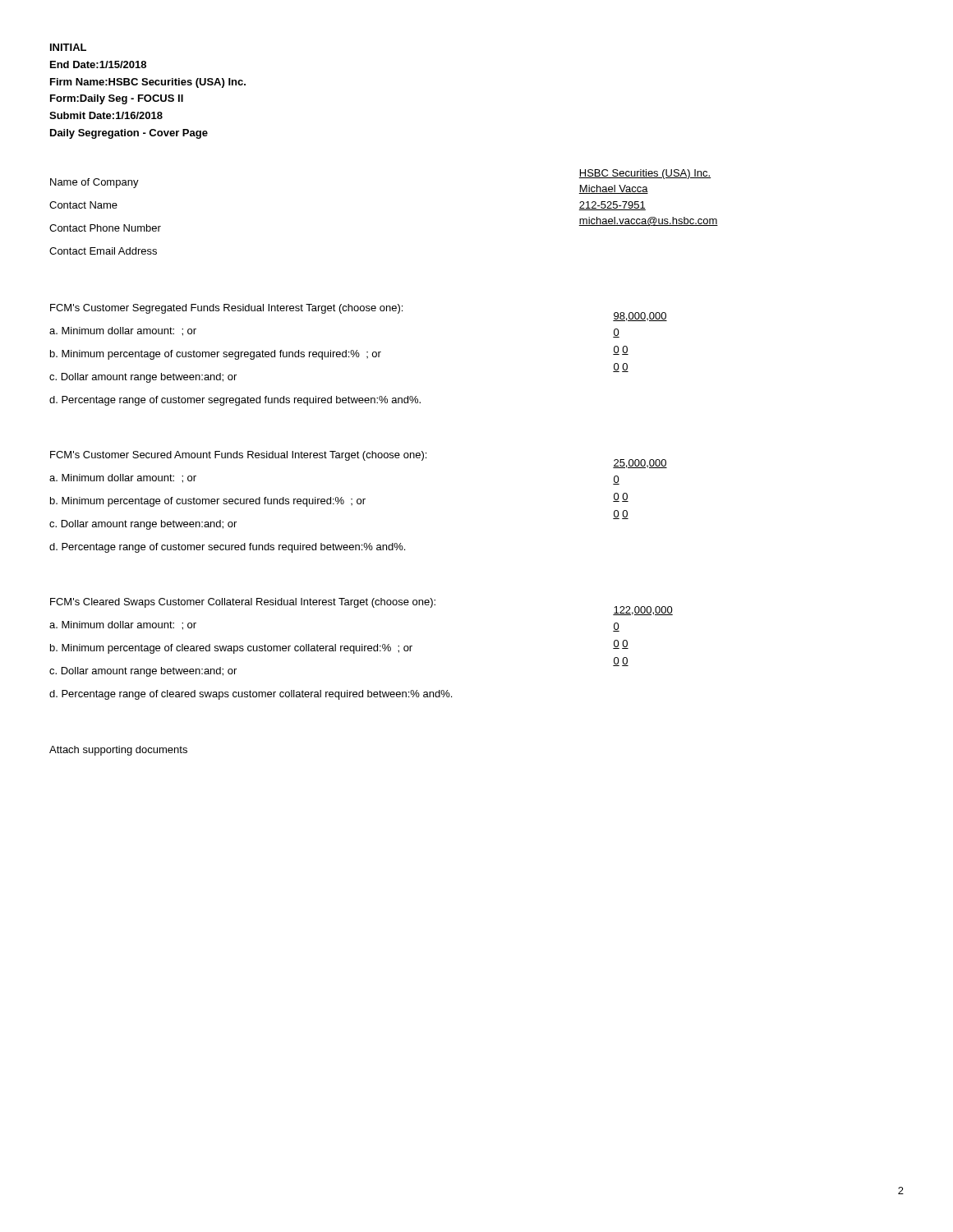Point to the text block starting "Name of Company Contact Name Contact"
Image resolution: width=953 pixels, height=1232 pixels.
(x=96, y=179)
